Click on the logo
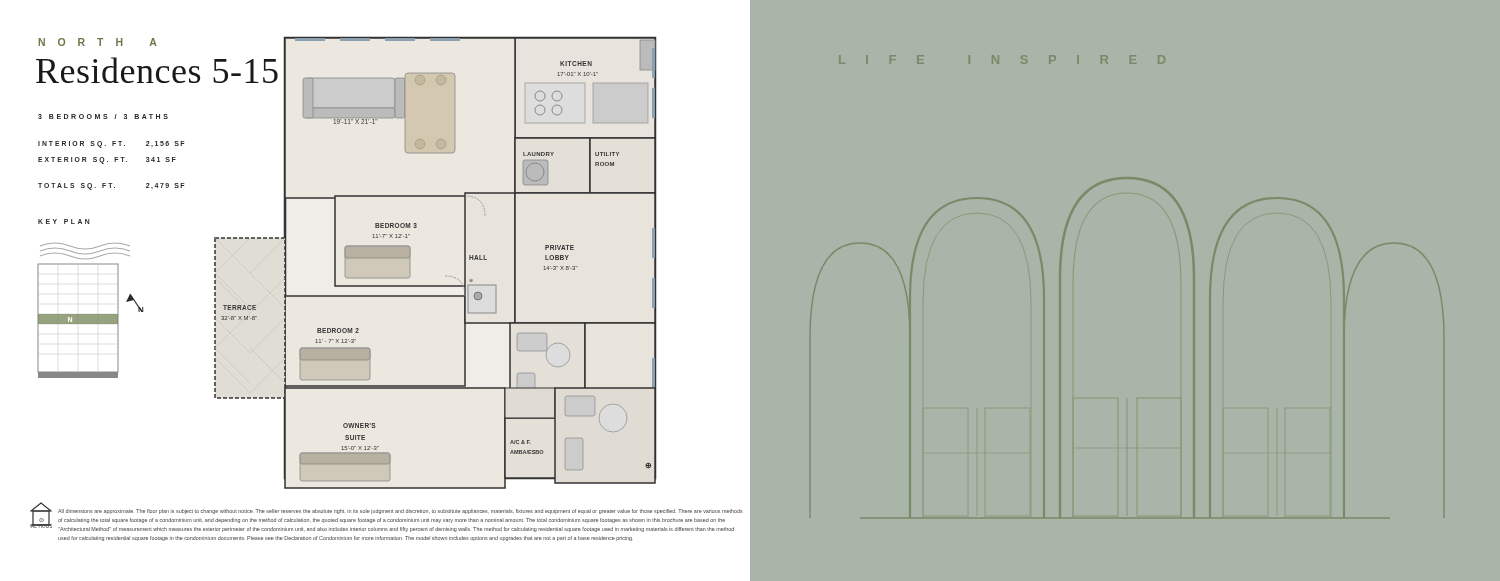 pos(41,515)
